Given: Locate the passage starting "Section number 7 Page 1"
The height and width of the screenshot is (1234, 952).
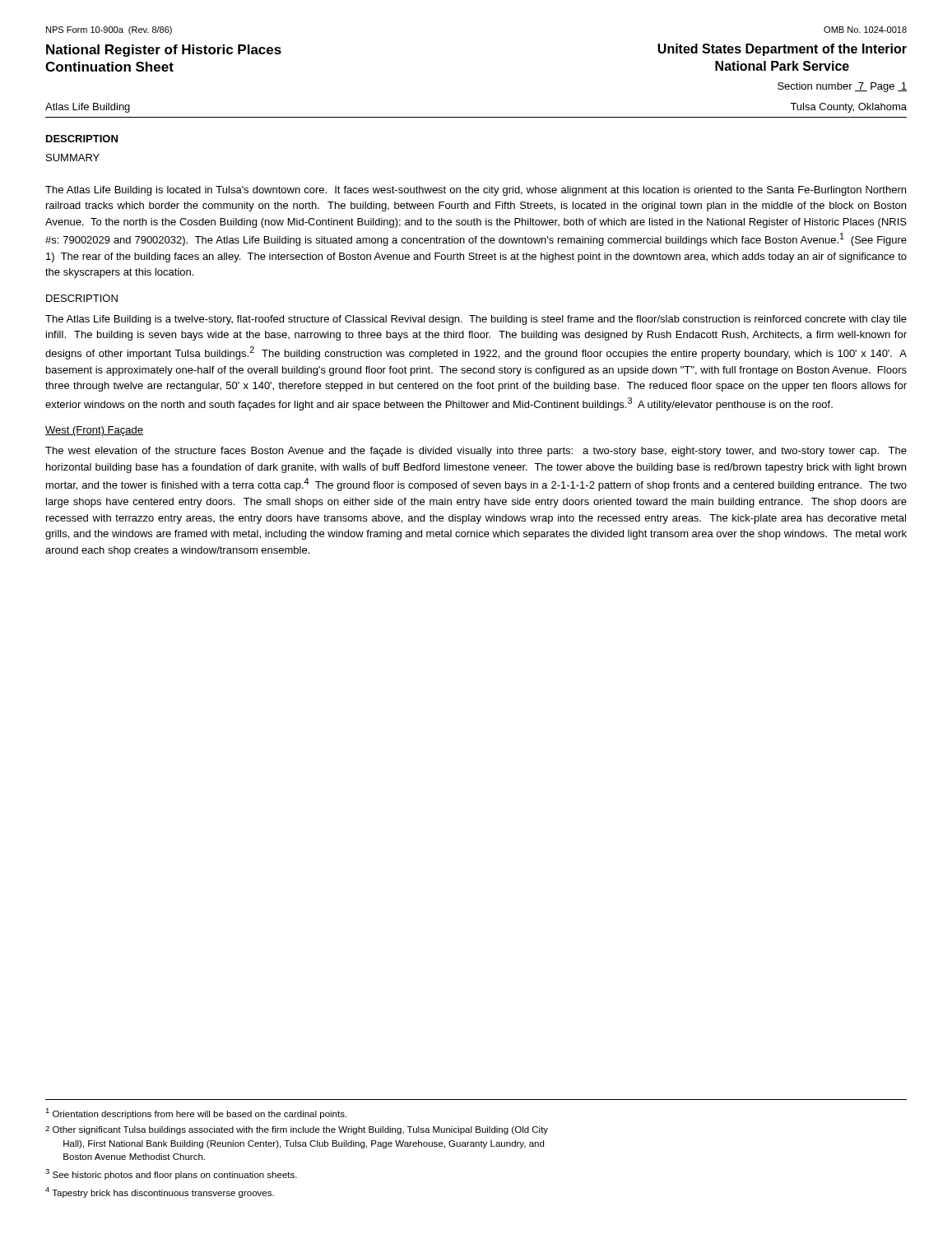Looking at the screenshot, I should pyautogui.click(x=842, y=86).
